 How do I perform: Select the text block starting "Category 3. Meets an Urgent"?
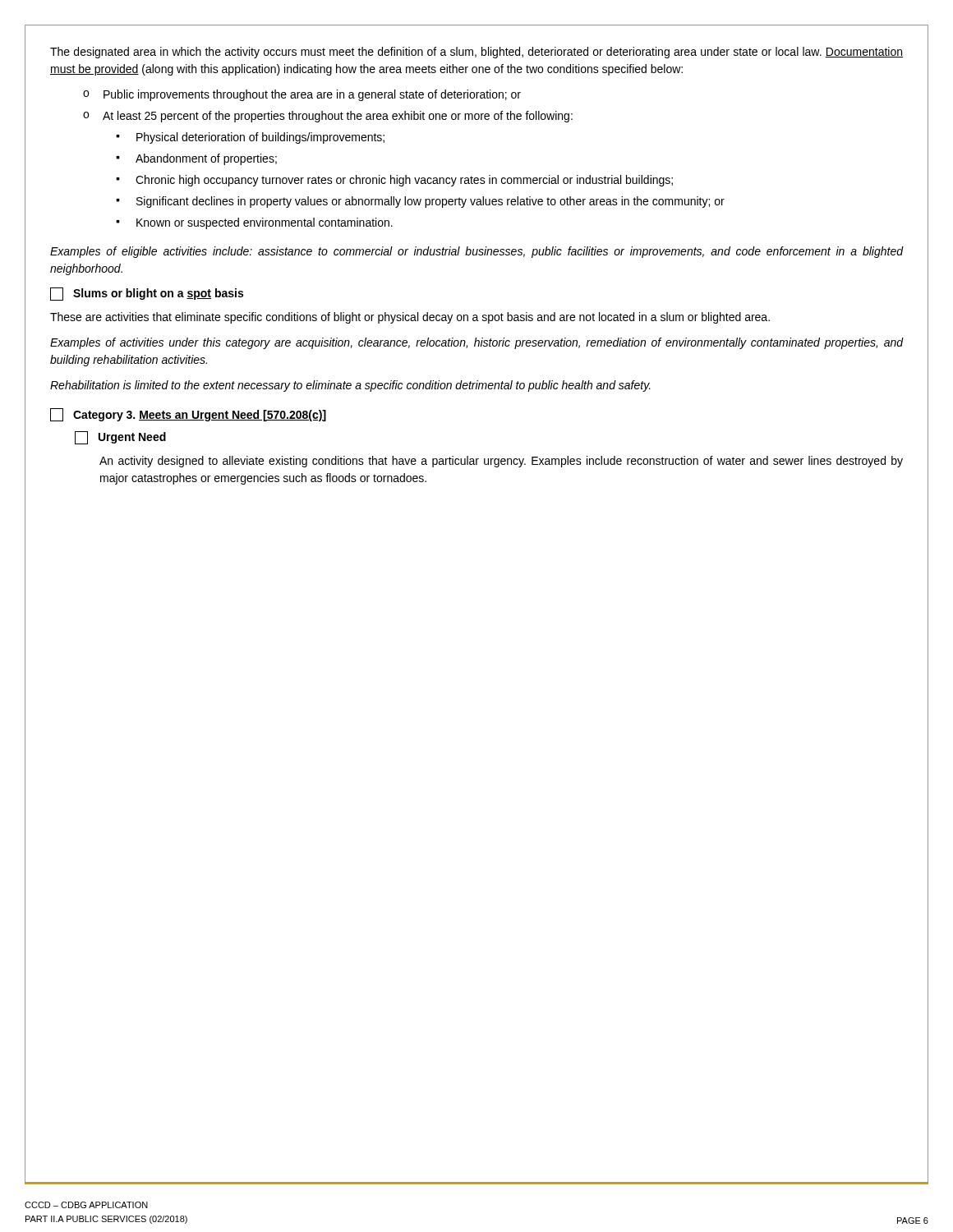pyautogui.click(x=188, y=415)
